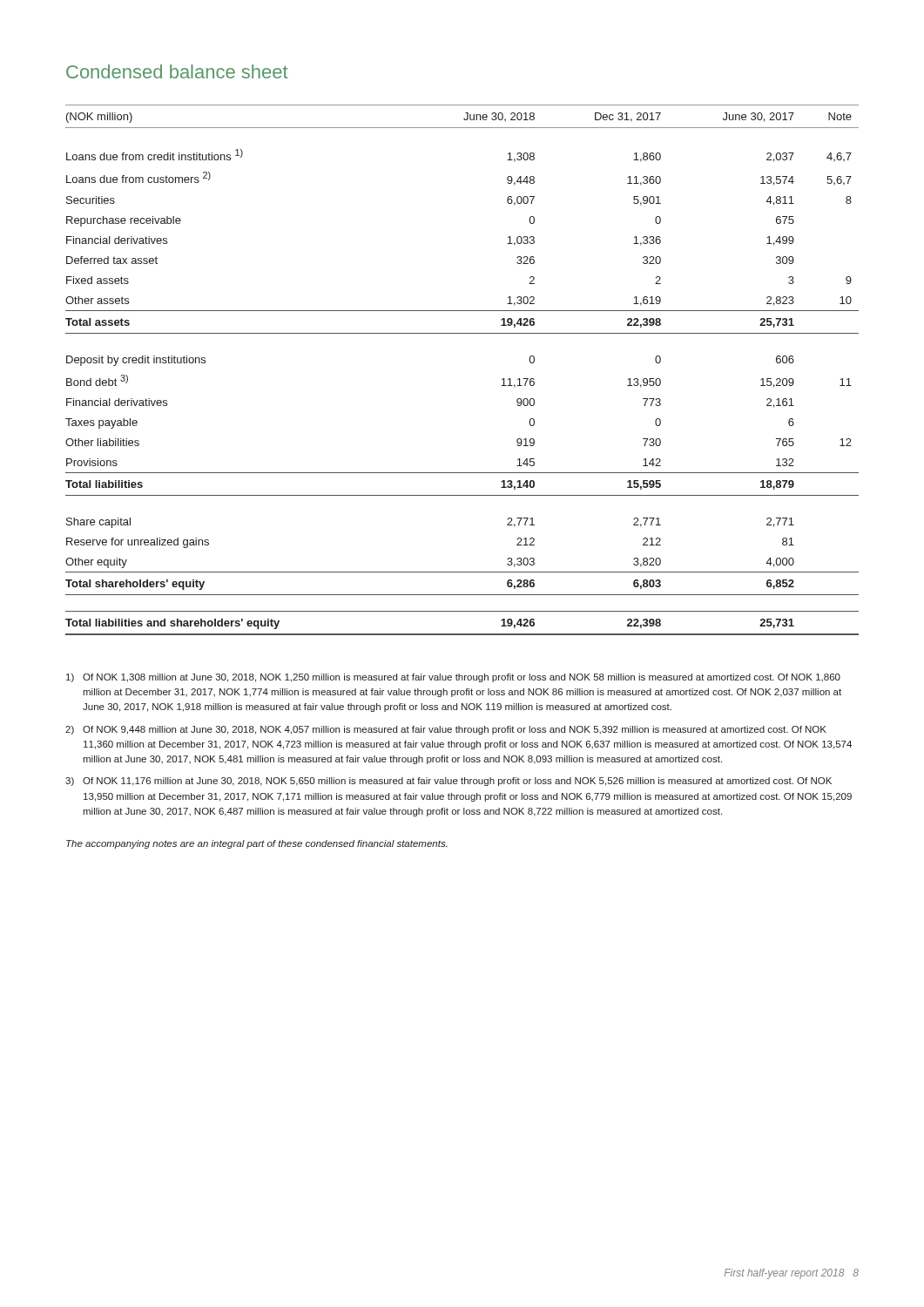Click on the footnote that reads "3) Of NOK 11,176"
Image resolution: width=924 pixels, height=1307 pixels.
point(462,797)
